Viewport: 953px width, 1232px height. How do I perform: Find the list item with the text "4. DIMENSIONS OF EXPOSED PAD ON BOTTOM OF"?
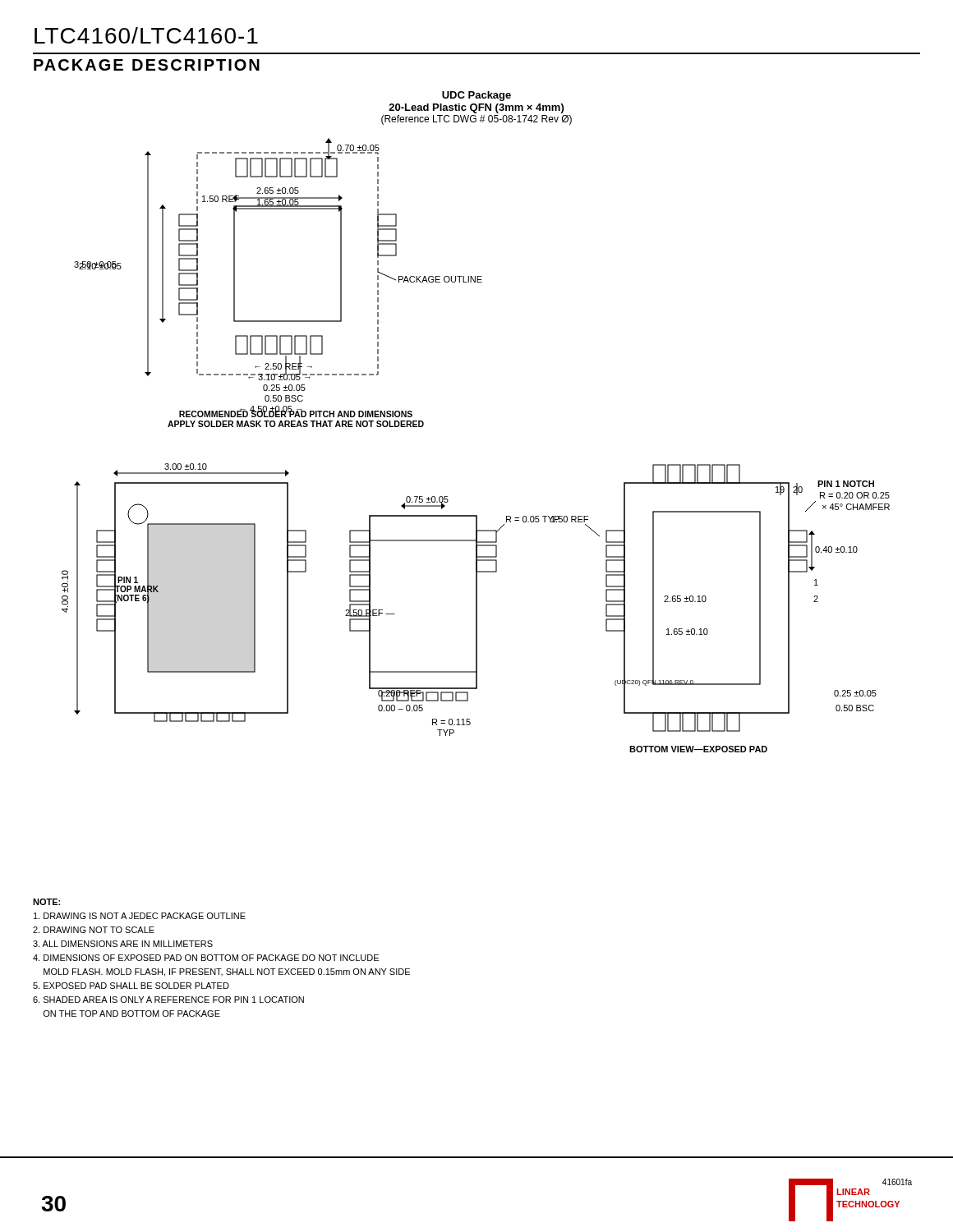click(222, 965)
